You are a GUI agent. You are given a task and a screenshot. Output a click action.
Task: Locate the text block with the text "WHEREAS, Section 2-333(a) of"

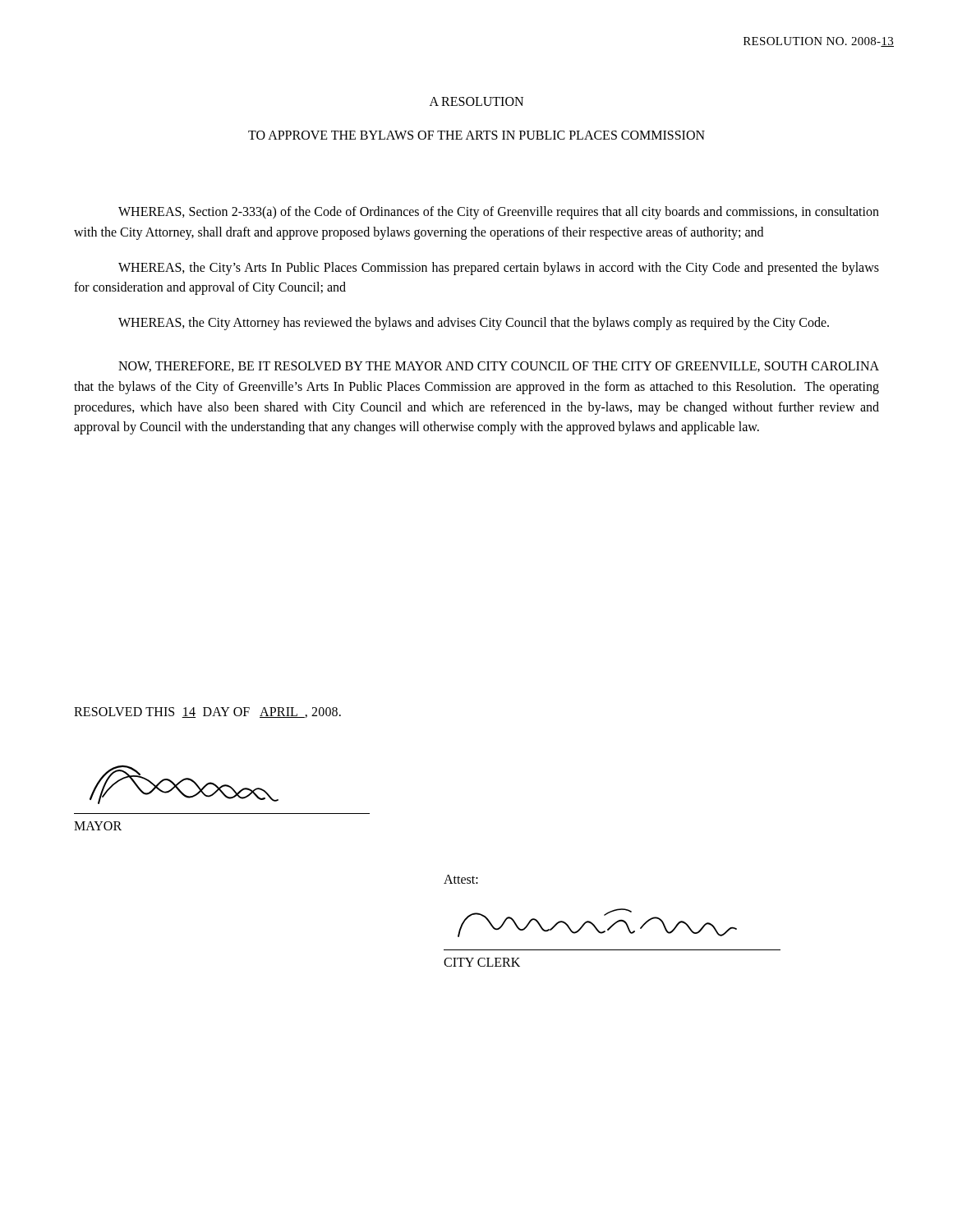coord(476,320)
